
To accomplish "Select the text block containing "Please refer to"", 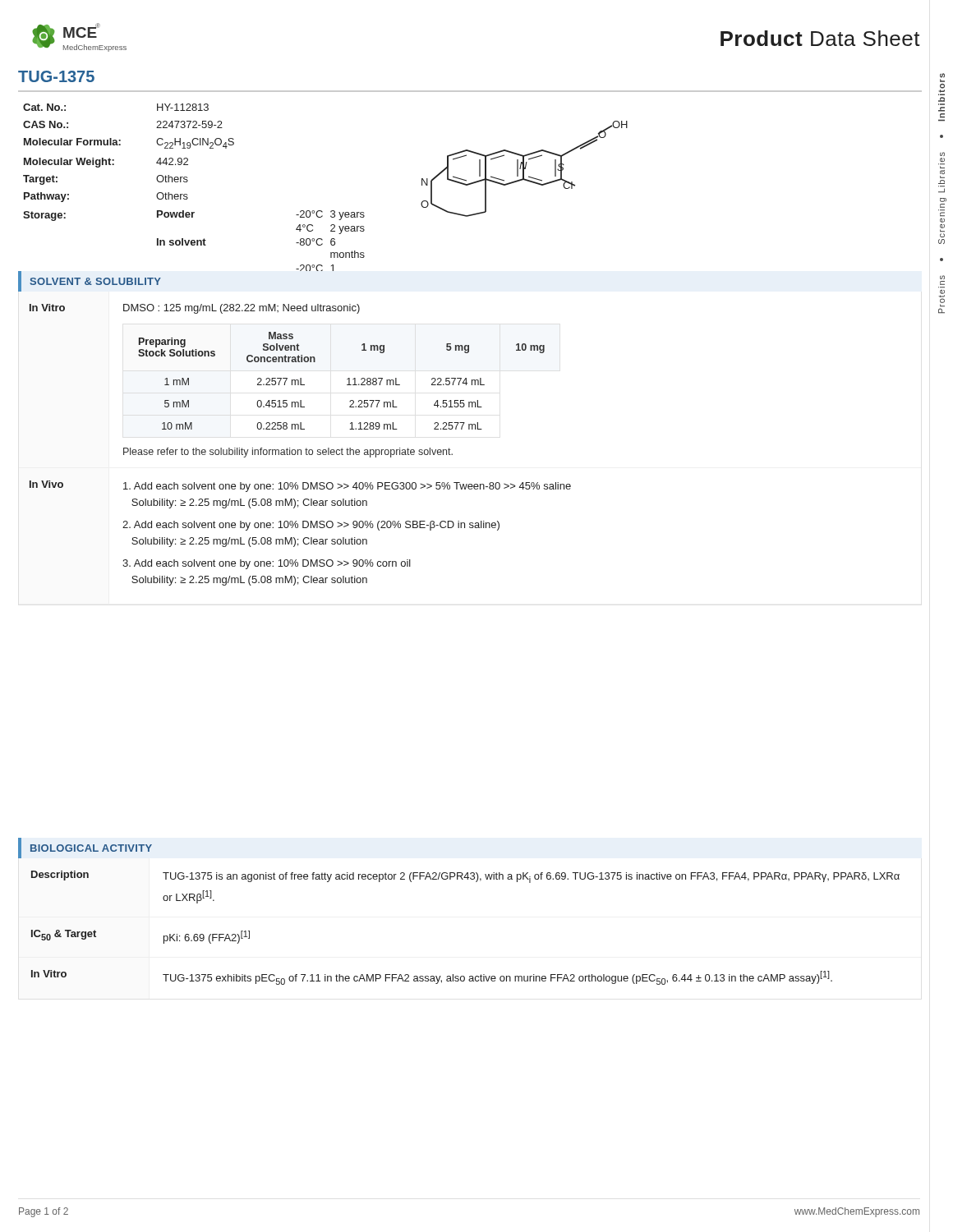I will tap(288, 452).
